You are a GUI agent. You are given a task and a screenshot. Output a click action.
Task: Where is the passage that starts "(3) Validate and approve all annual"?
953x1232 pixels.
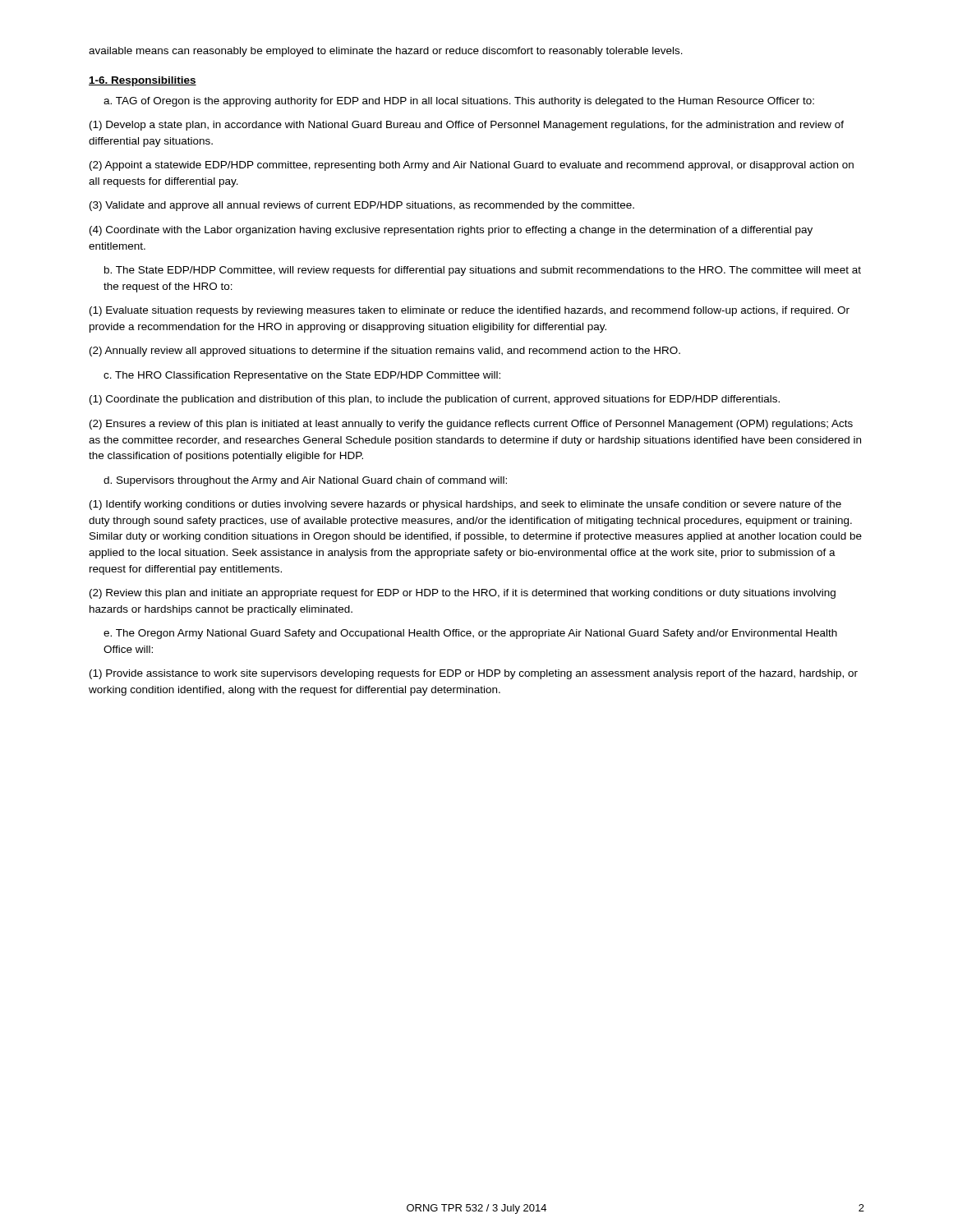tap(362, 205)
